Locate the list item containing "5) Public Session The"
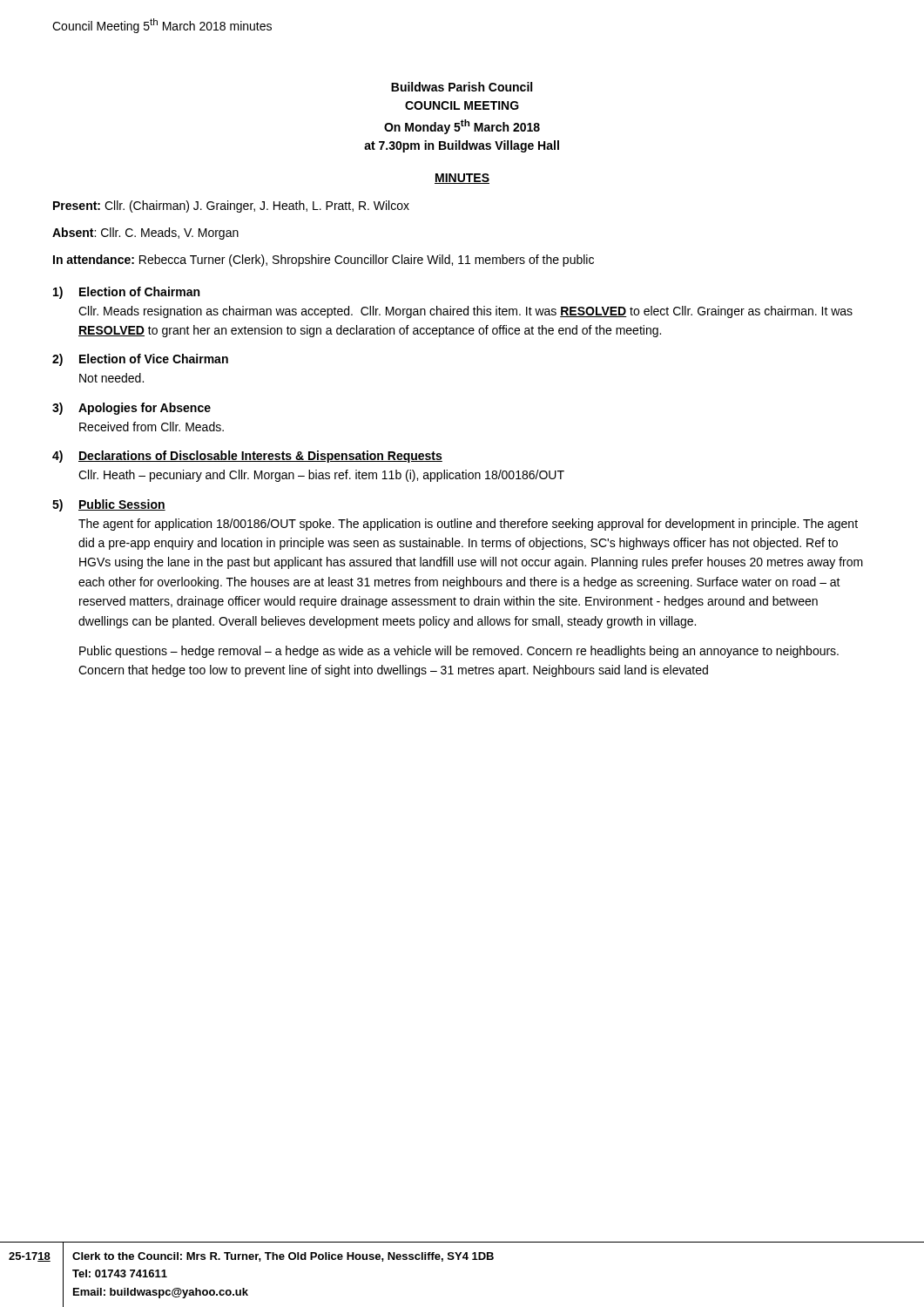The height and width of the screenshot is (1307, 924). (x=462, y=589)
